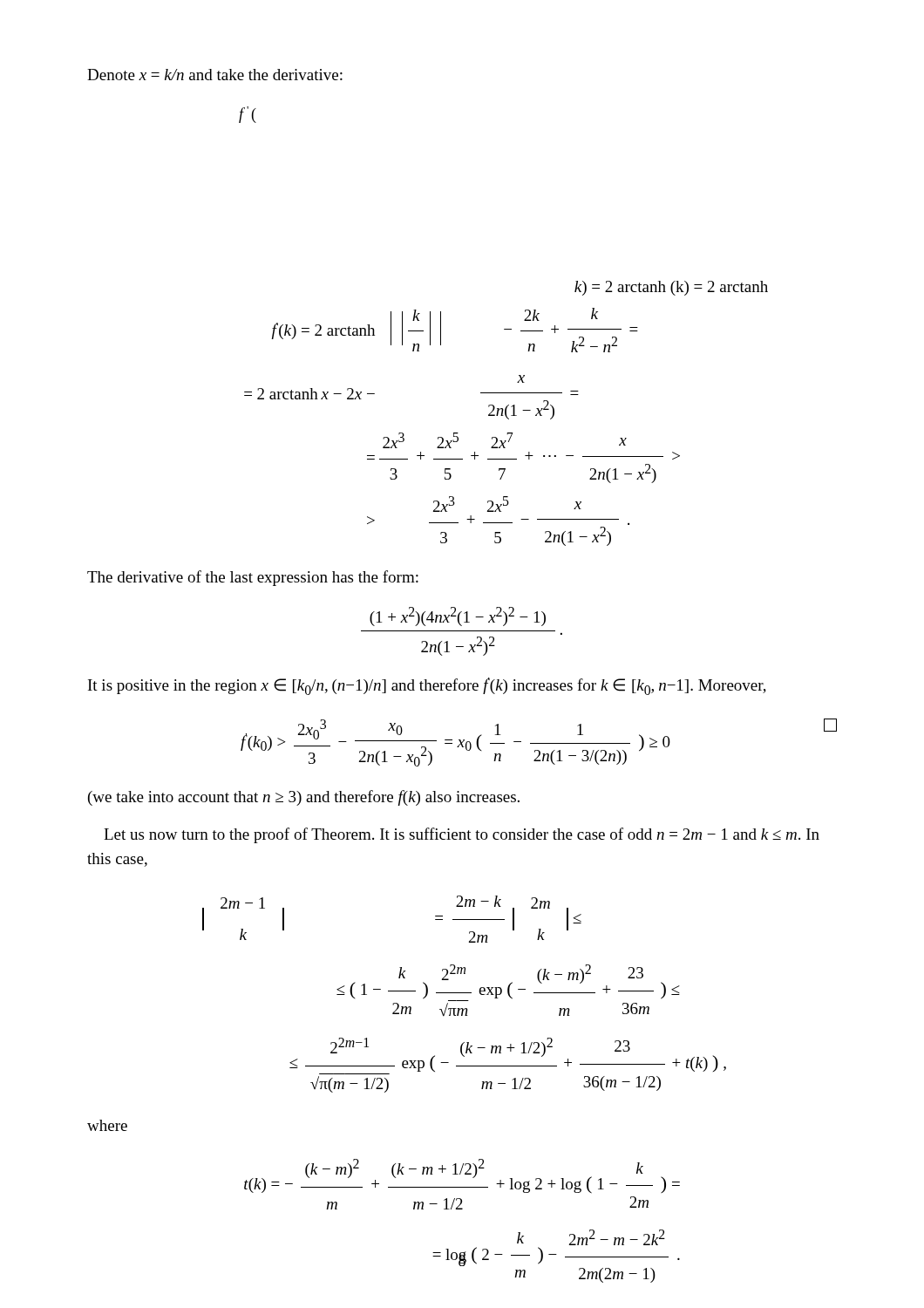
Task: Click on the text block that reads "Let us now turn to the"
Action: pyautogui.click(x=453, y=846)
